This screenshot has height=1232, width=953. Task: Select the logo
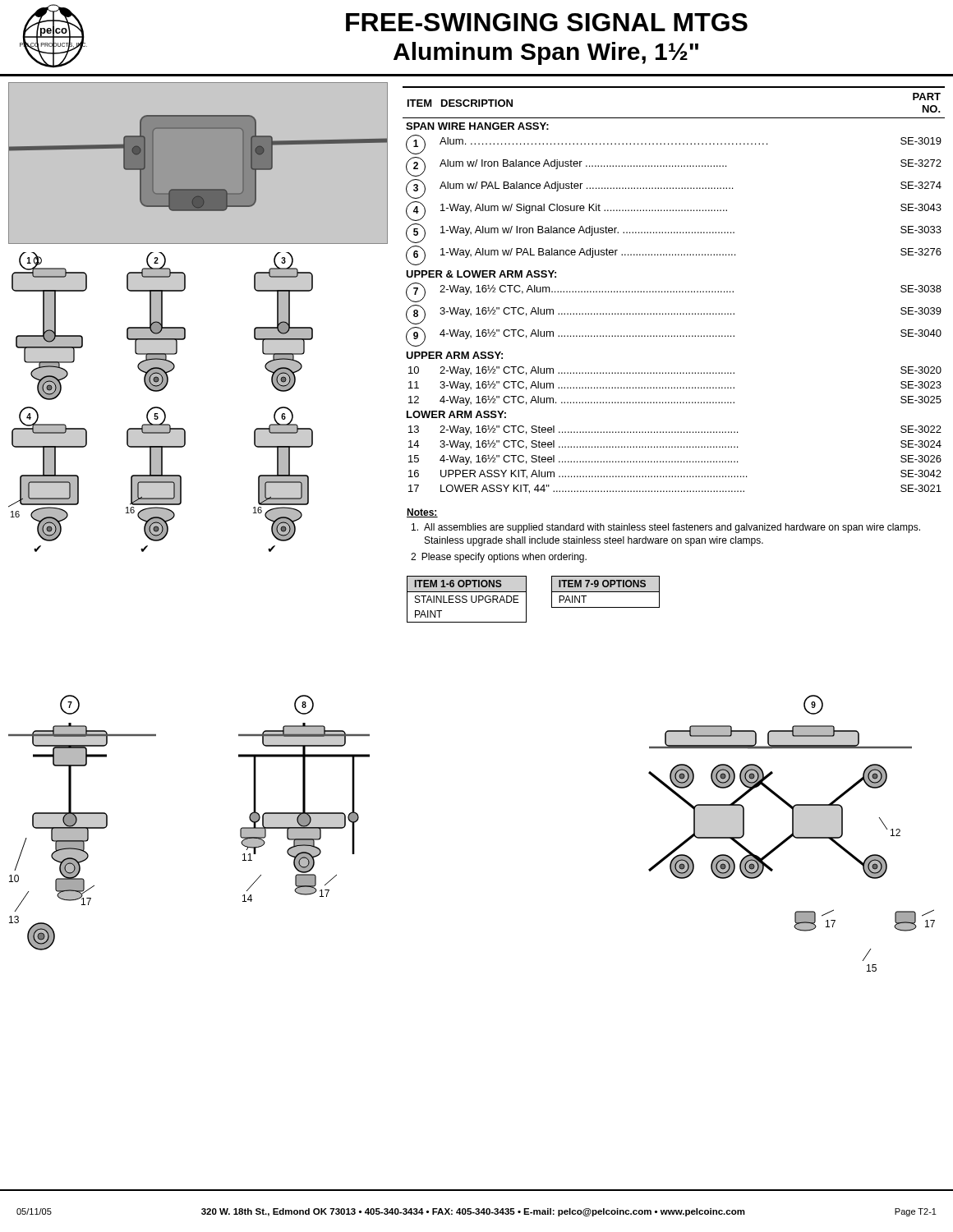[x=70, y=37]
